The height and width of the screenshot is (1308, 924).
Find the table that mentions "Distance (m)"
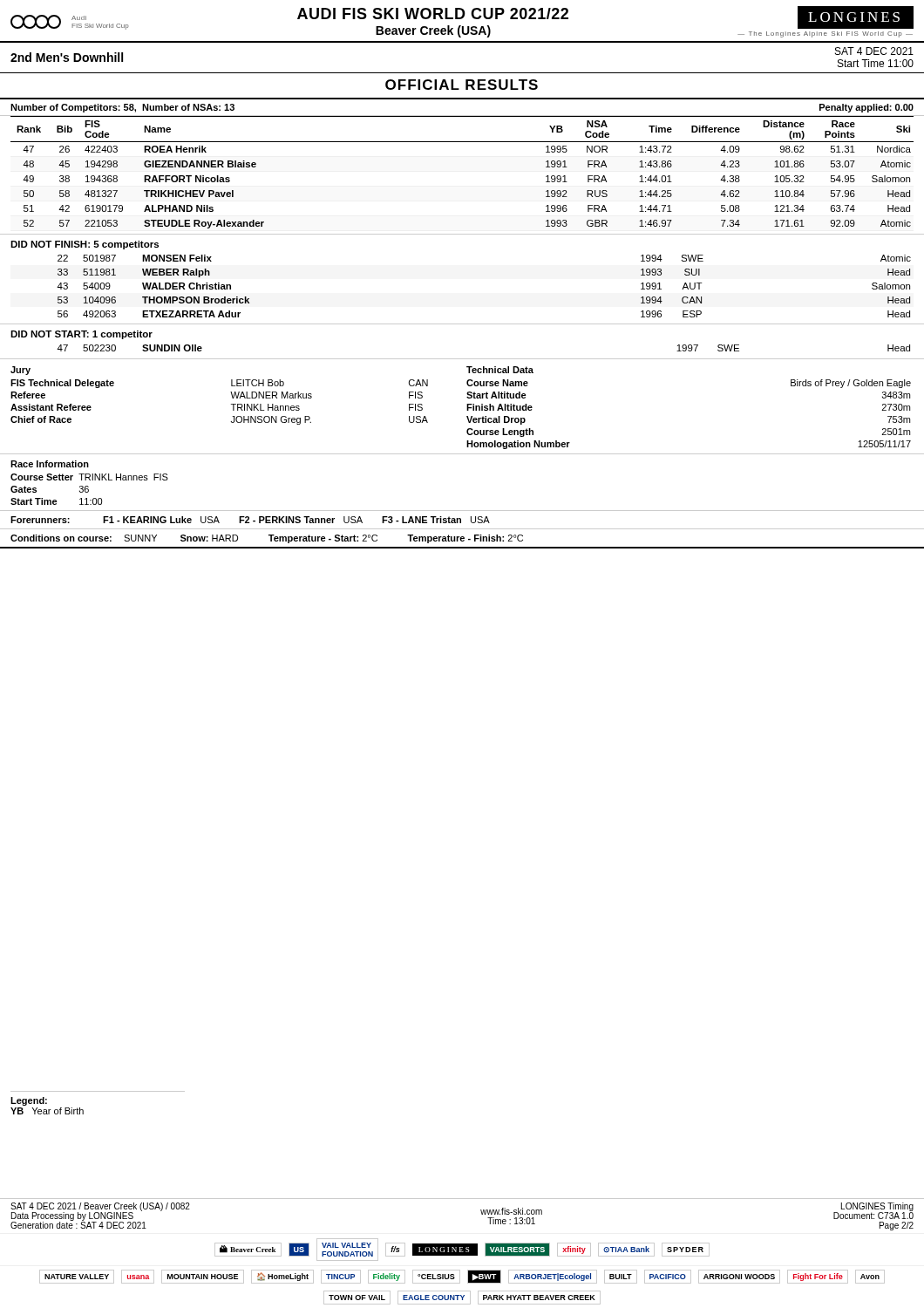coord(462,174)
